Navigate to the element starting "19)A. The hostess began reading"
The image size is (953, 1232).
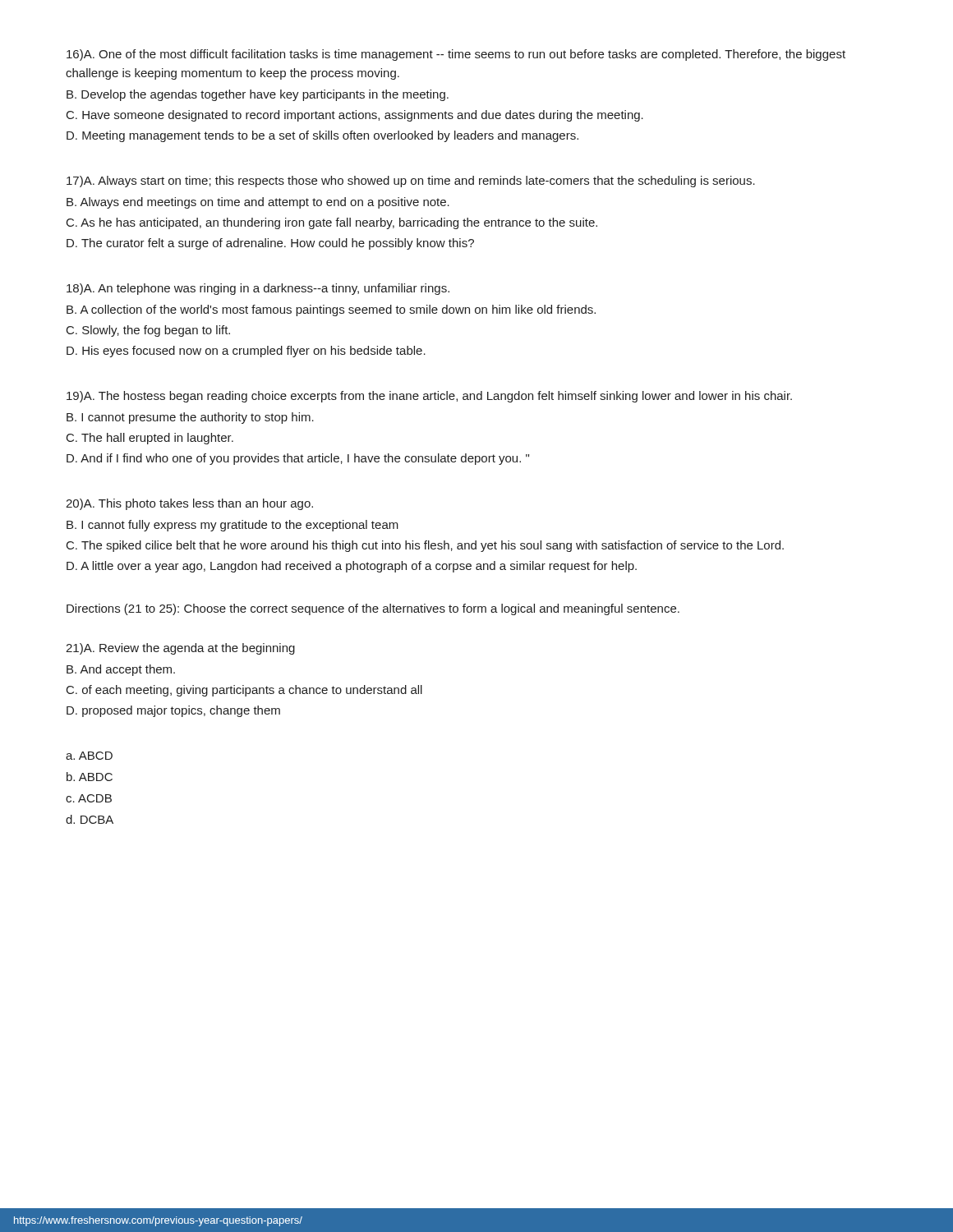429,397
